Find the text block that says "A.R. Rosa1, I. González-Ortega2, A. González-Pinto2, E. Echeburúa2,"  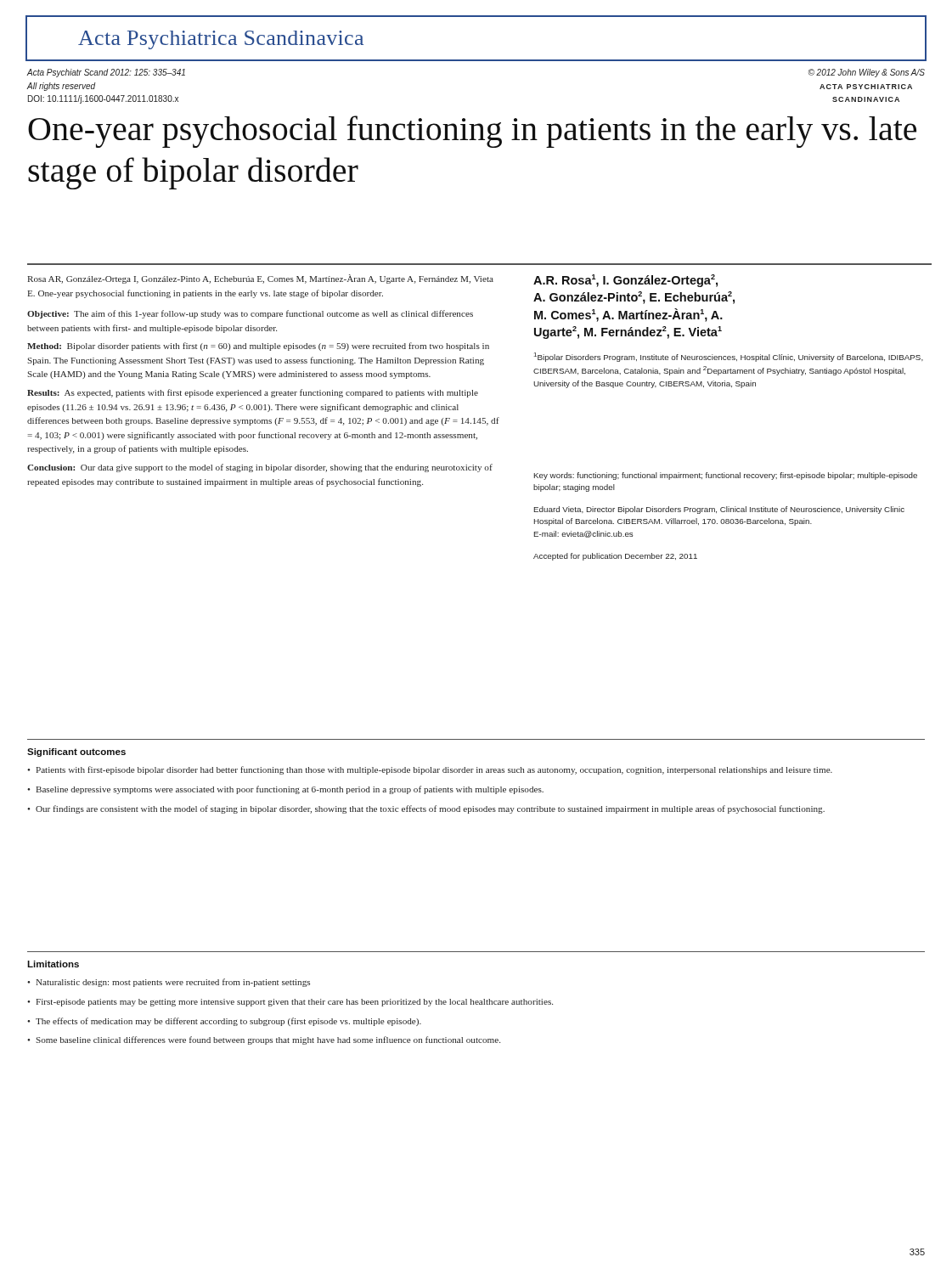[634, 306]
